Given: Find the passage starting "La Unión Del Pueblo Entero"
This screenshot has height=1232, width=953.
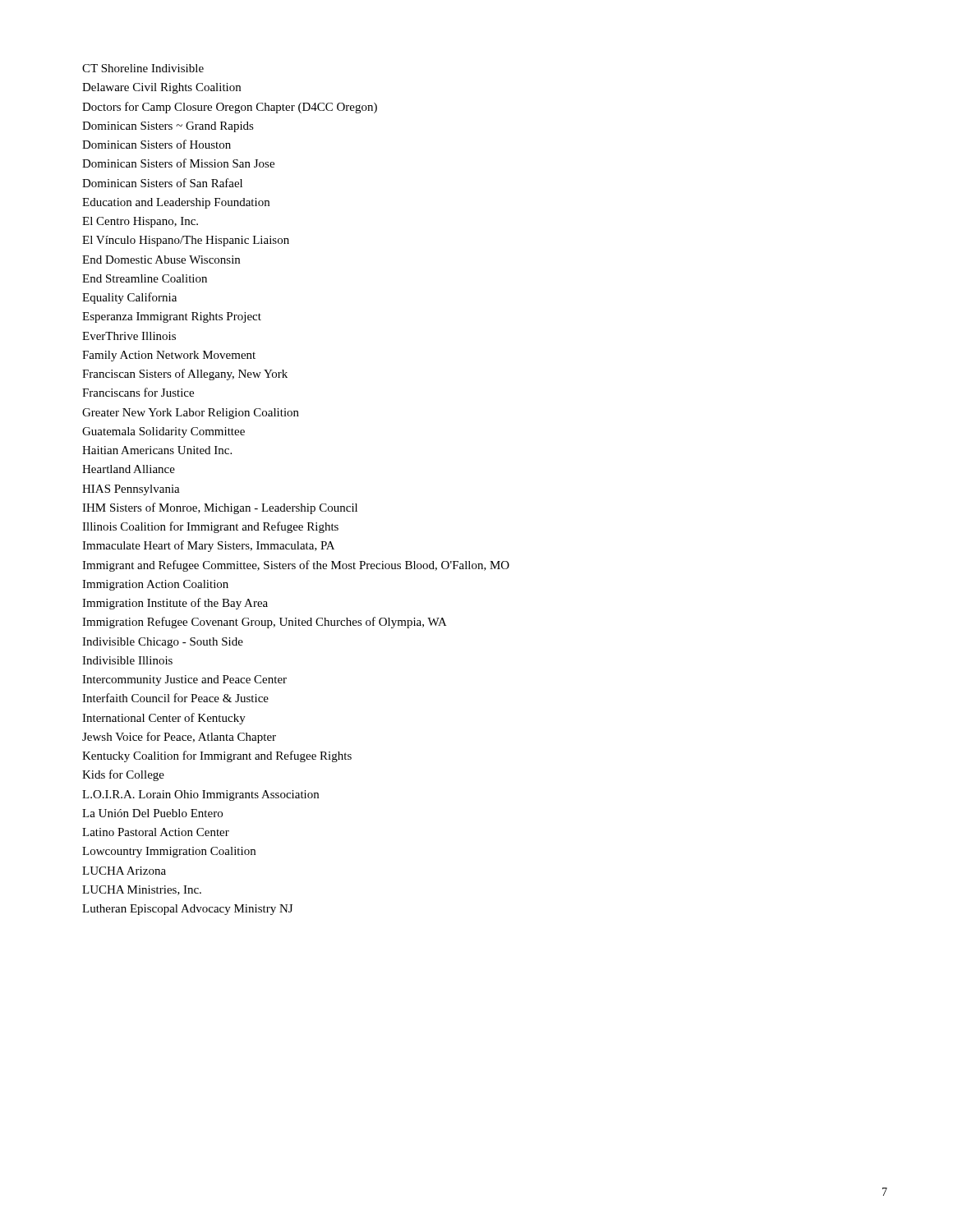Looking at the screenshot, I should (153, 813).
